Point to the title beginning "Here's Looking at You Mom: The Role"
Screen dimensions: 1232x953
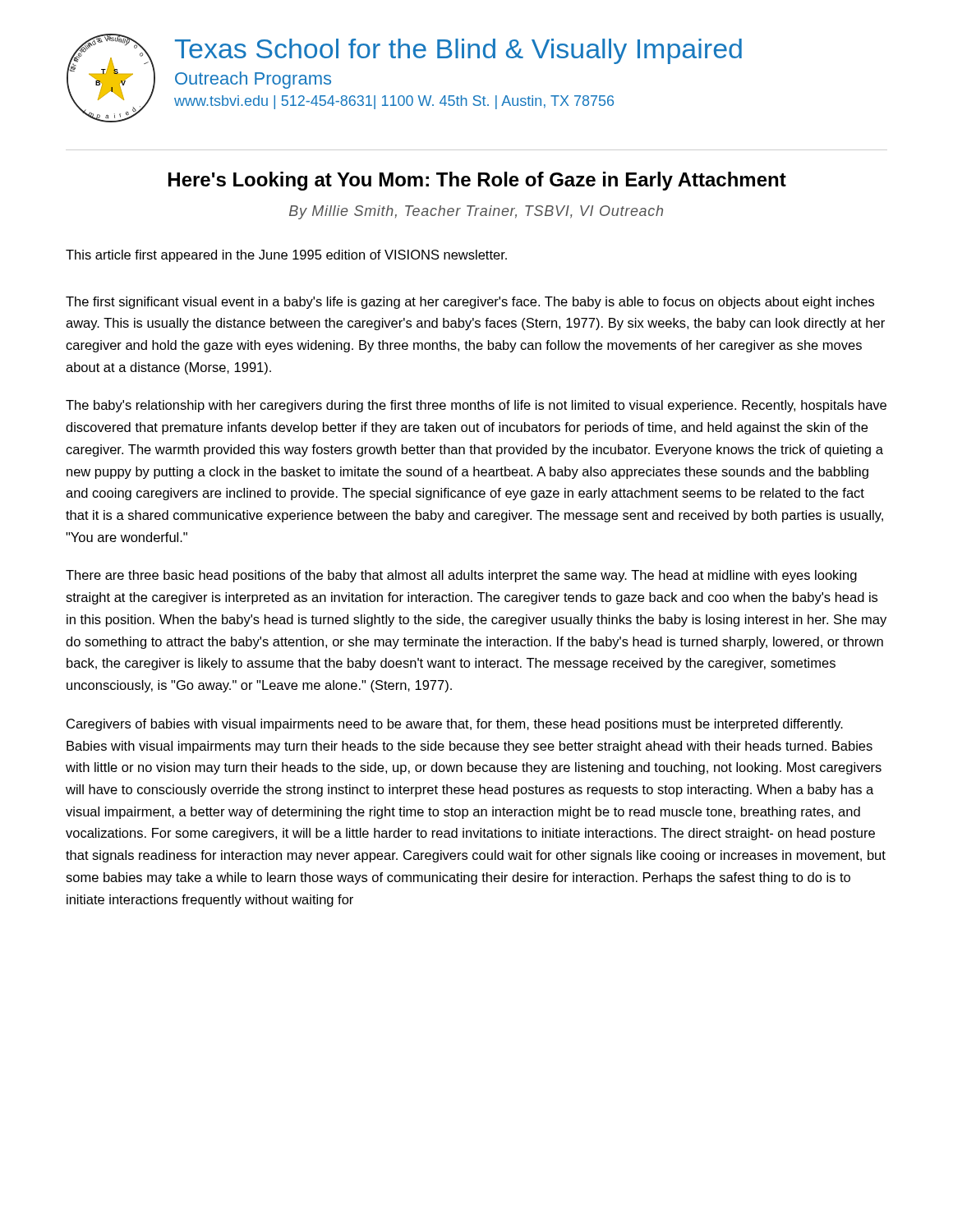[476, 180]
